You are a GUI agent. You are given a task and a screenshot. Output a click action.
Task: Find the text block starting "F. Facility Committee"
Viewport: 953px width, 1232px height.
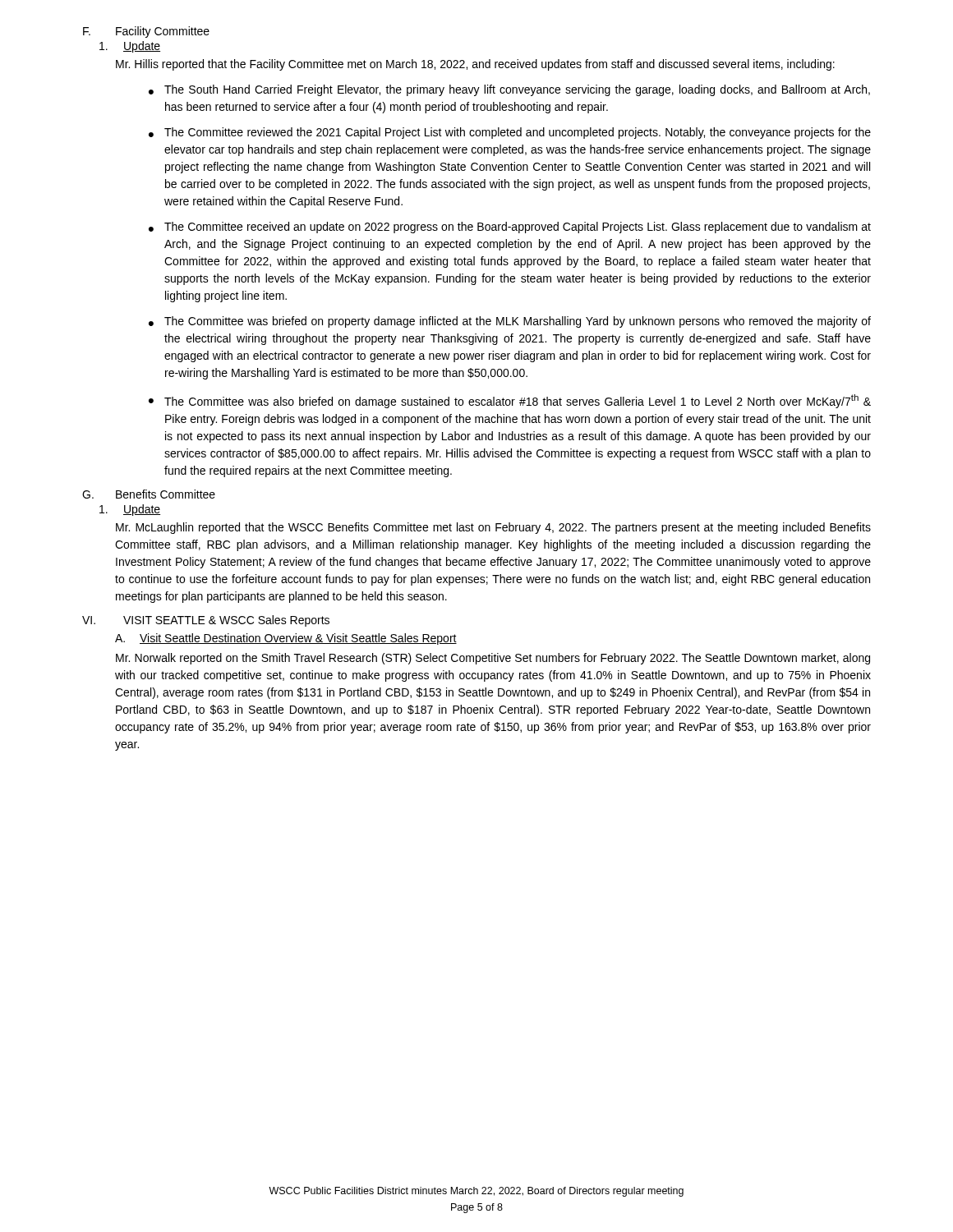point(146,31)
